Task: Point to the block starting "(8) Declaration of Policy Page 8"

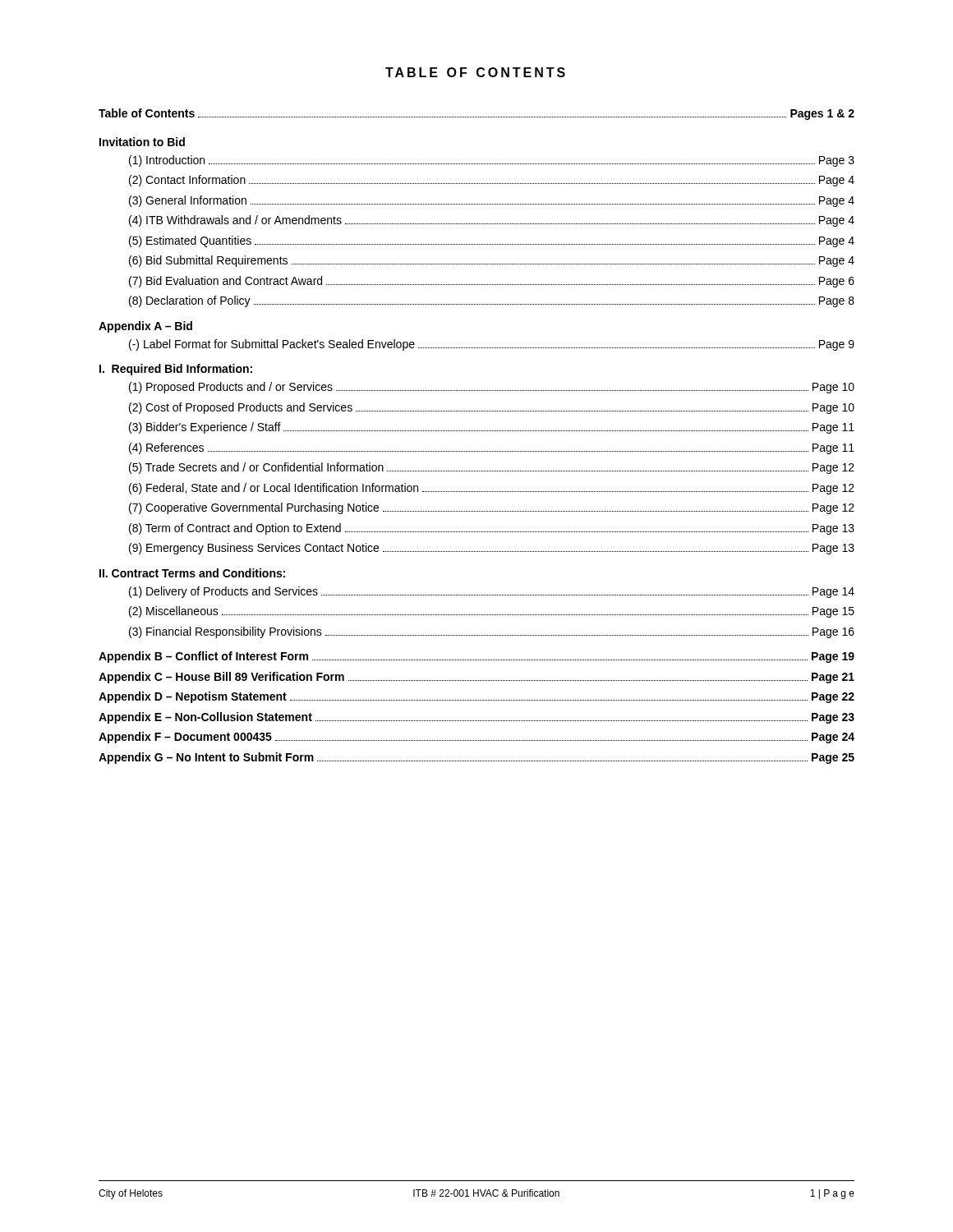Action: pyautogui.click(x=491, y=301)
